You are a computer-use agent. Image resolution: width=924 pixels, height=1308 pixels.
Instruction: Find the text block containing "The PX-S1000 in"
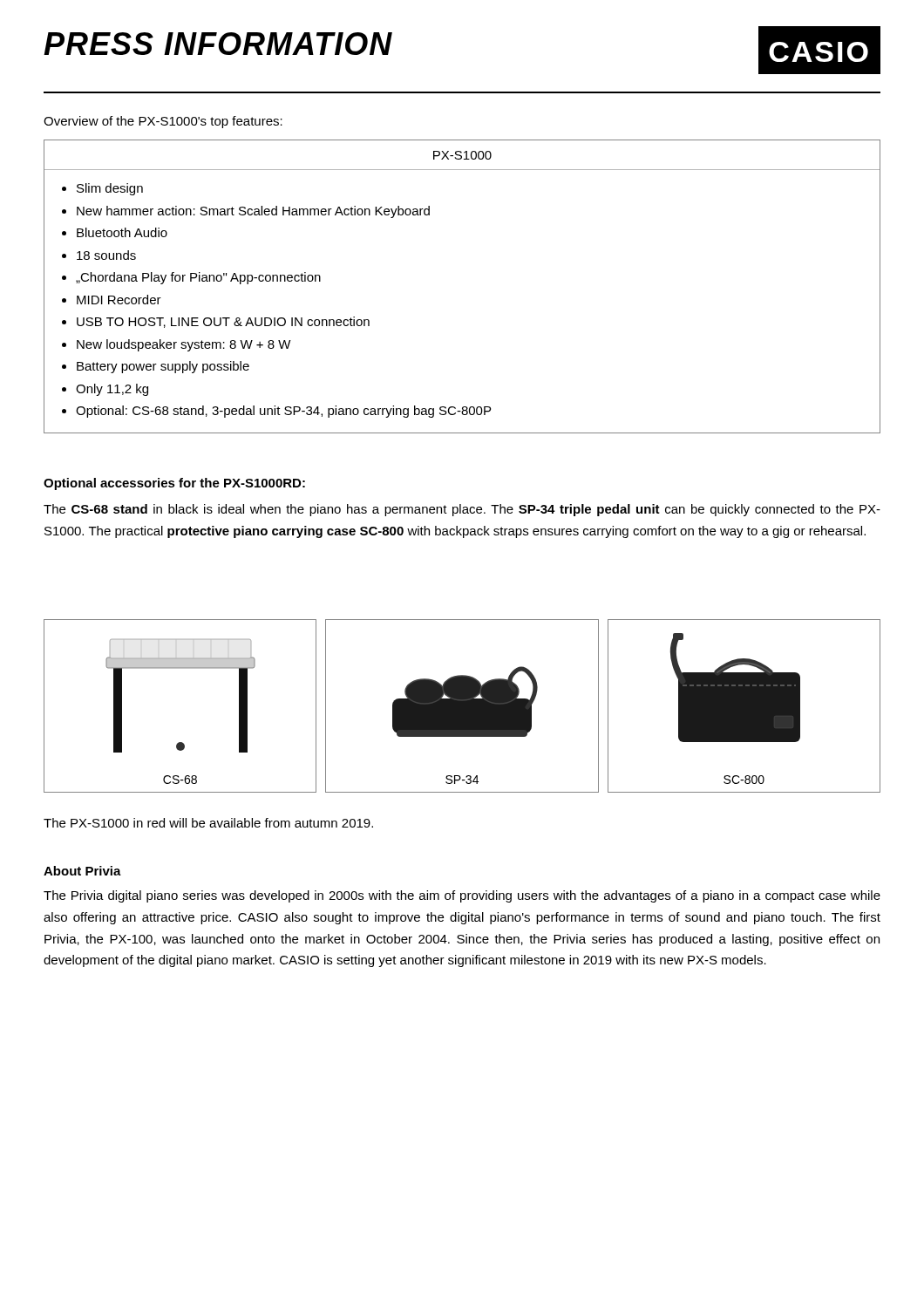[209, 823]
